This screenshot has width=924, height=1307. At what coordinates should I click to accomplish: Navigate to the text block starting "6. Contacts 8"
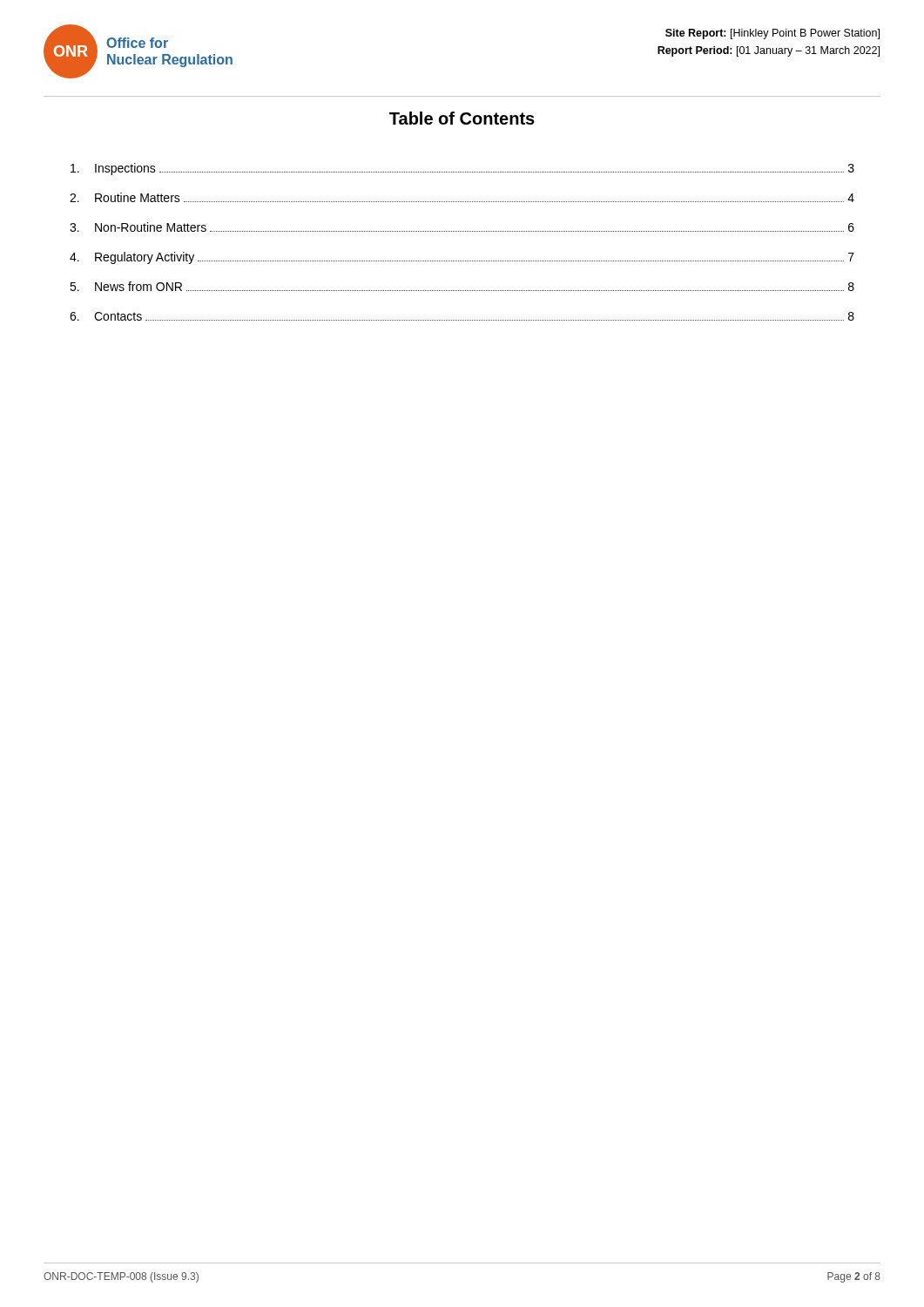point(462,316)
